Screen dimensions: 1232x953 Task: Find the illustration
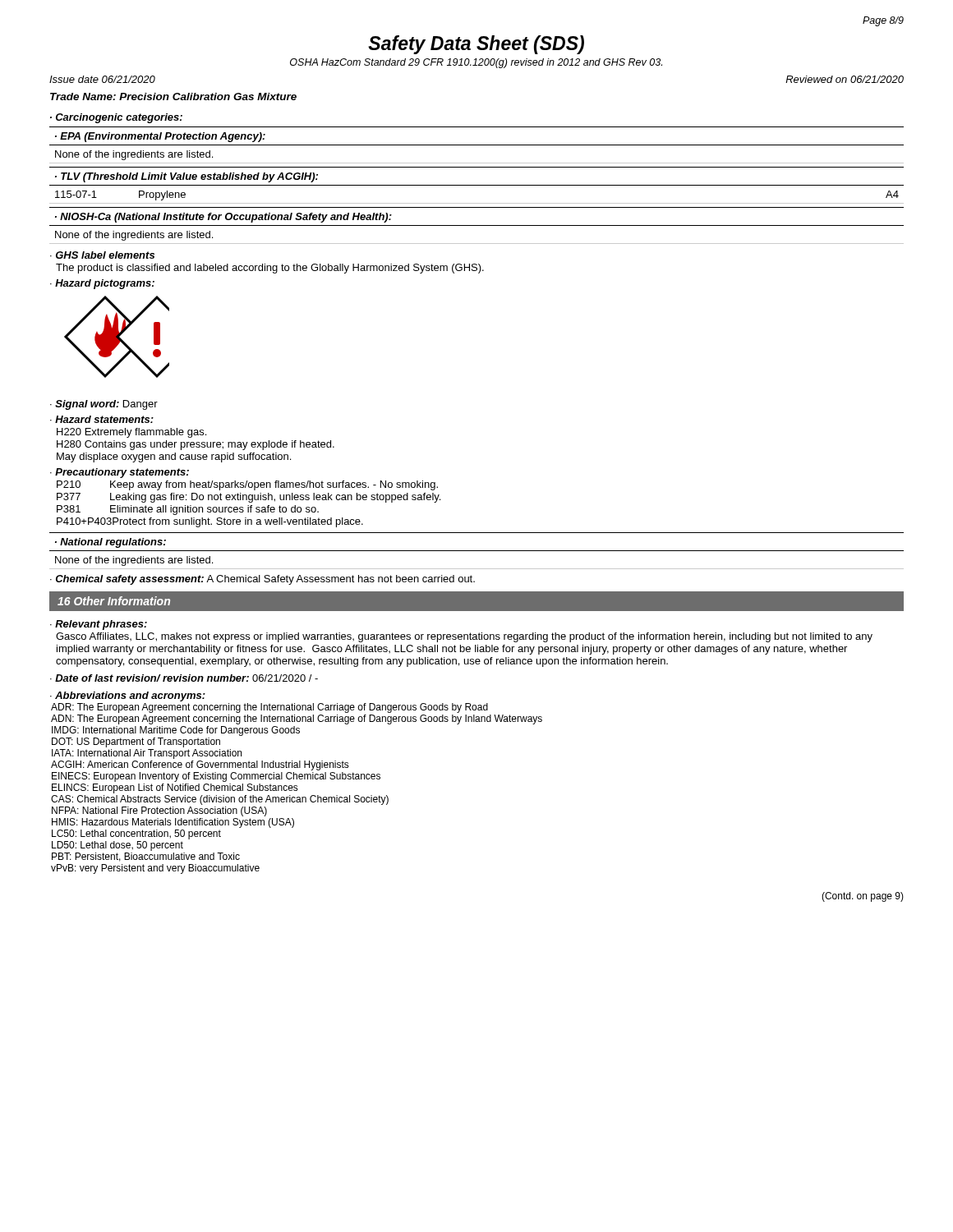pyautogui.click(x=483, y=342)
